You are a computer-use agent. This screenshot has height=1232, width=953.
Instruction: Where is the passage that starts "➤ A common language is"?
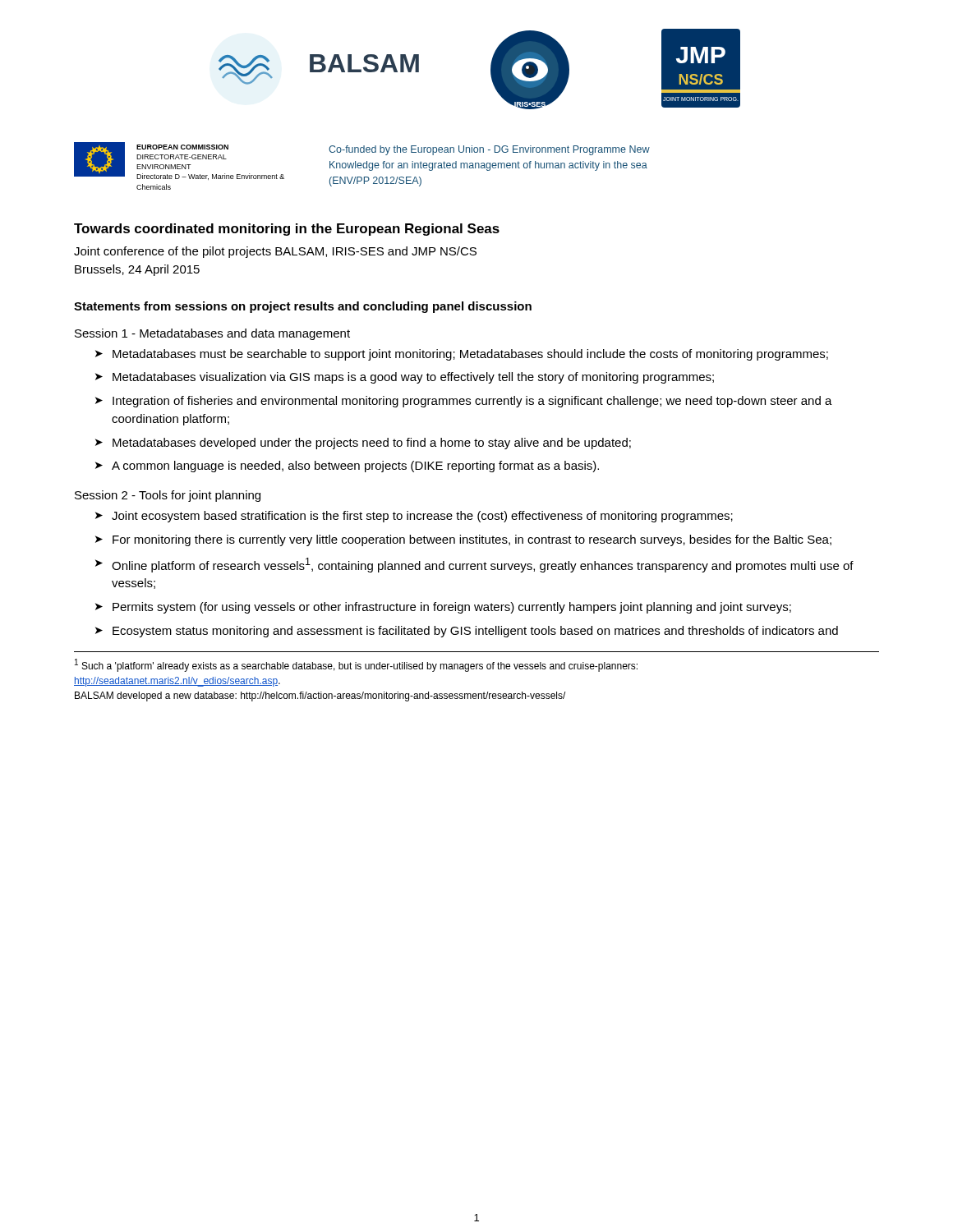[347, 466]
